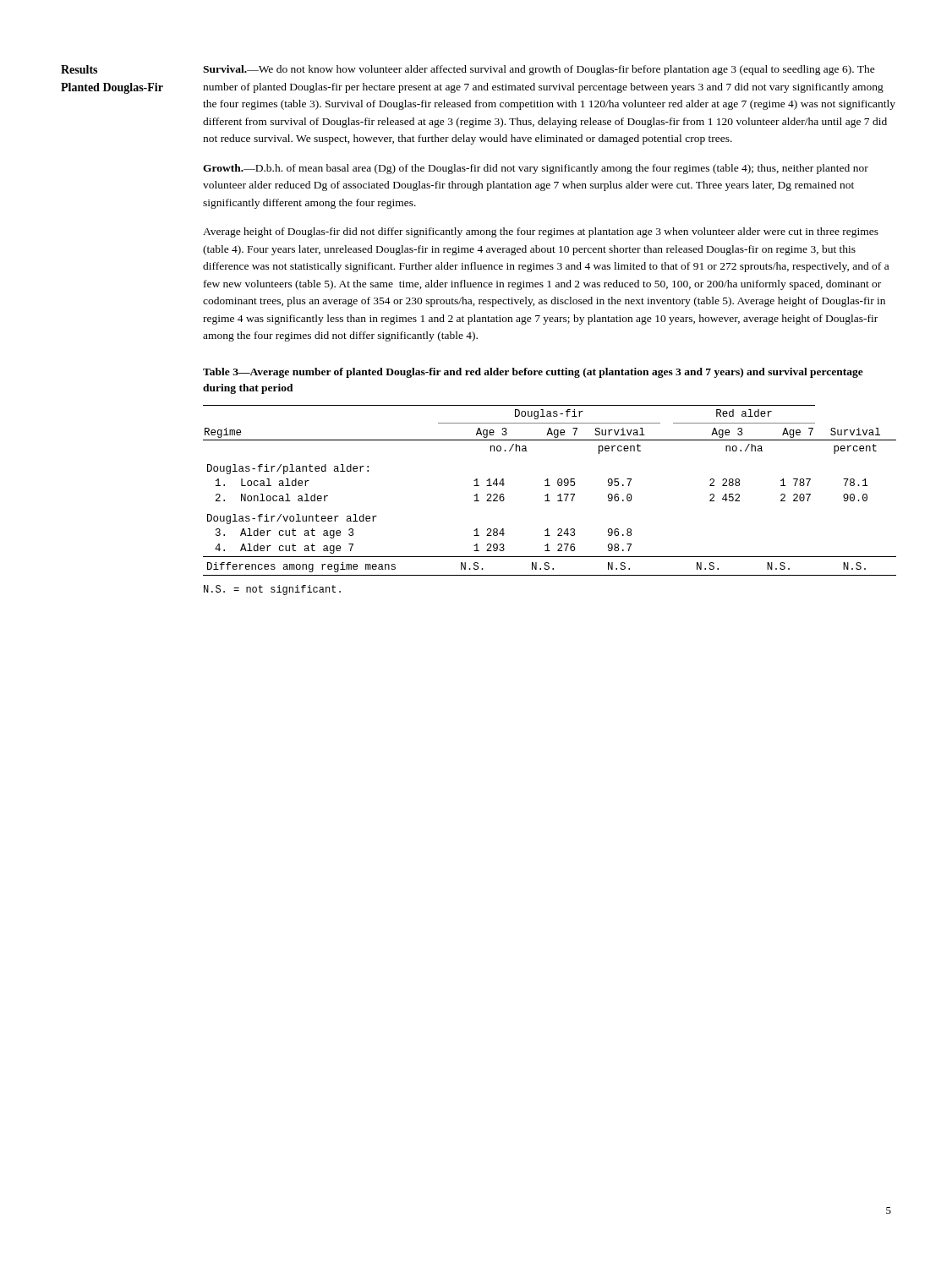Select the block starting "Table 3—Average number of planted"
Viewport: 952px width, 1268px height.
point(533,380)
